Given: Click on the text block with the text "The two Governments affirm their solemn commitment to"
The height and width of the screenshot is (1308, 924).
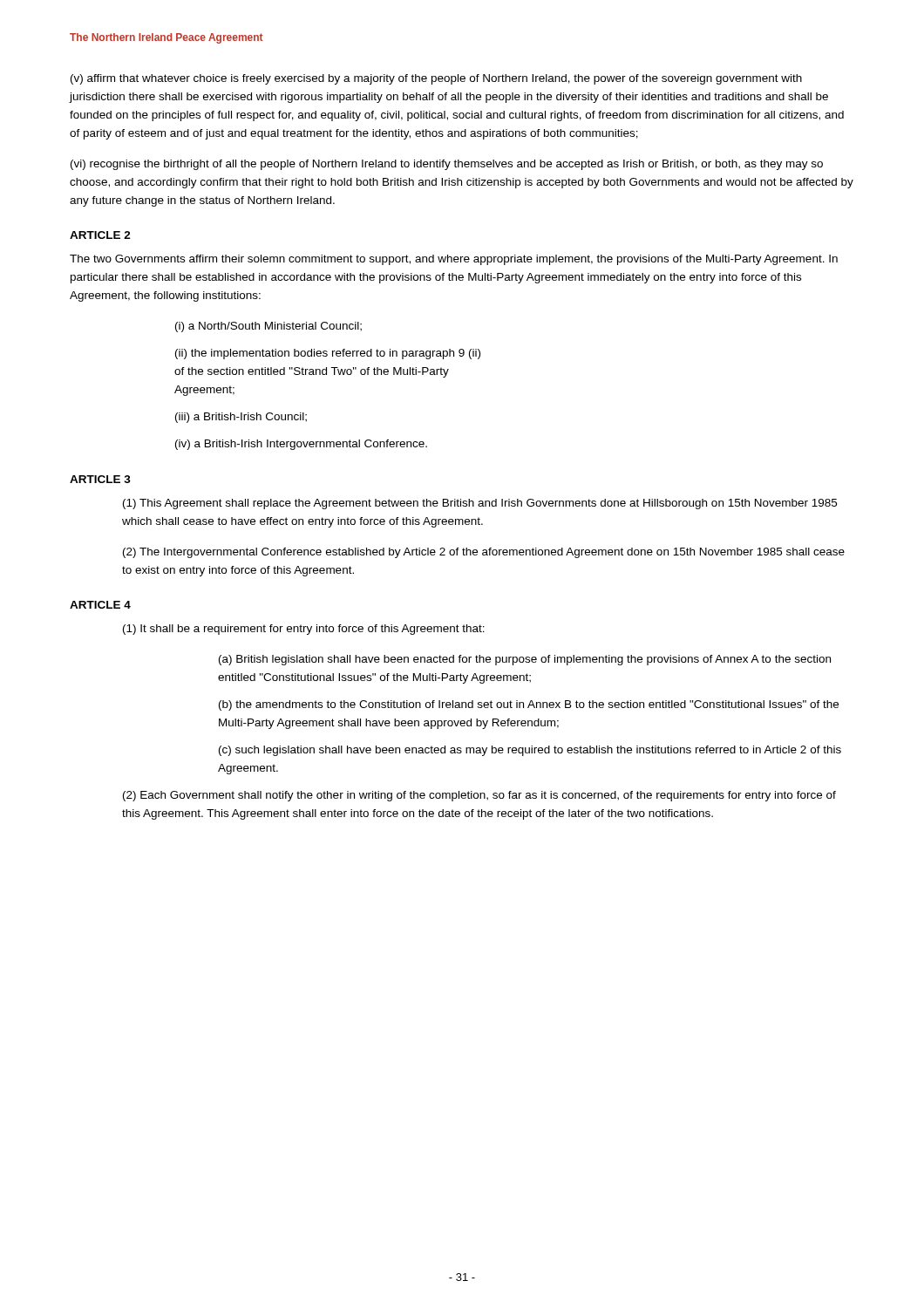Looking at the screenshot, I should click(x=454, y=277).
